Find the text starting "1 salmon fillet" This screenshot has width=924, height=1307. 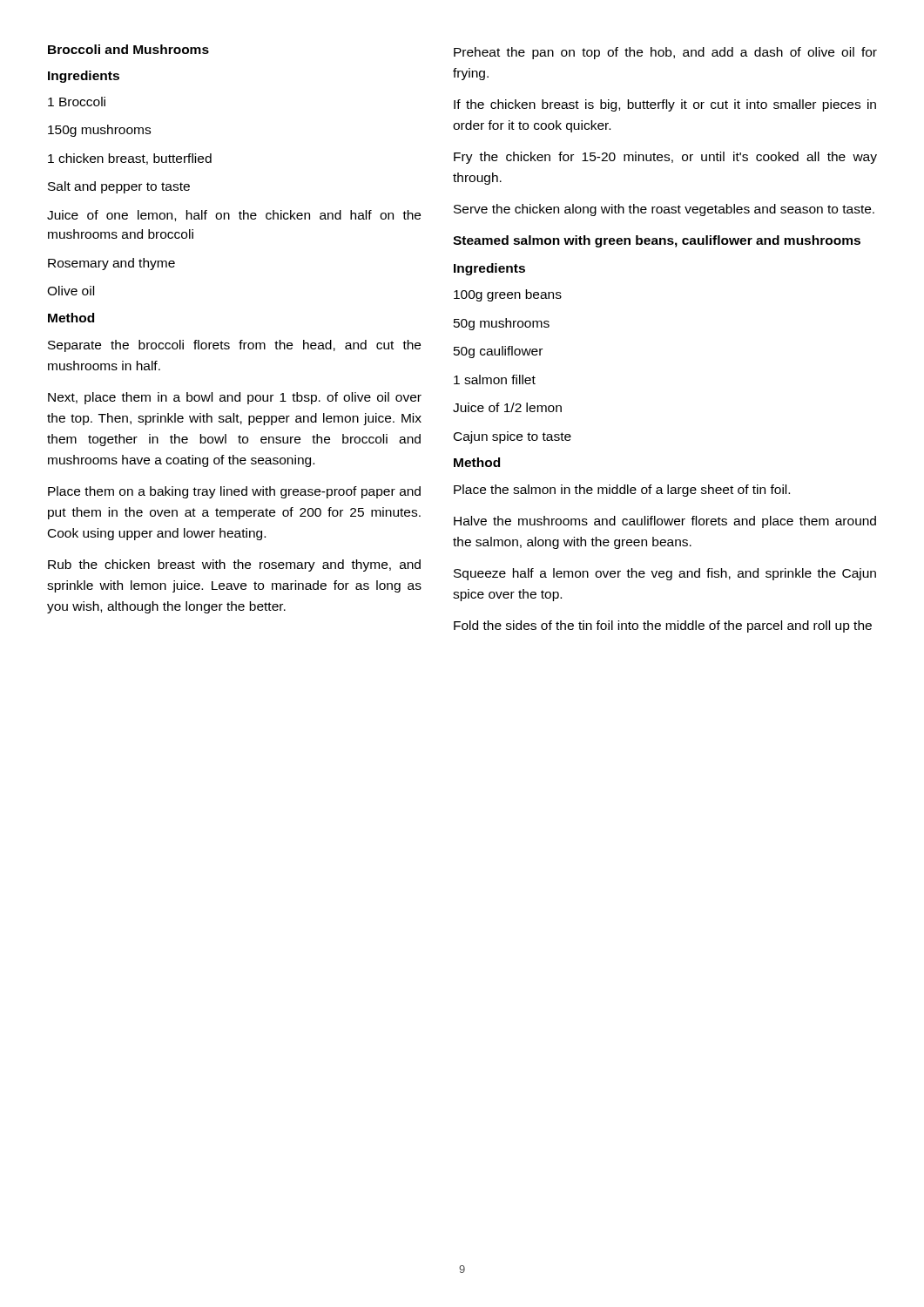pos(494,379)
